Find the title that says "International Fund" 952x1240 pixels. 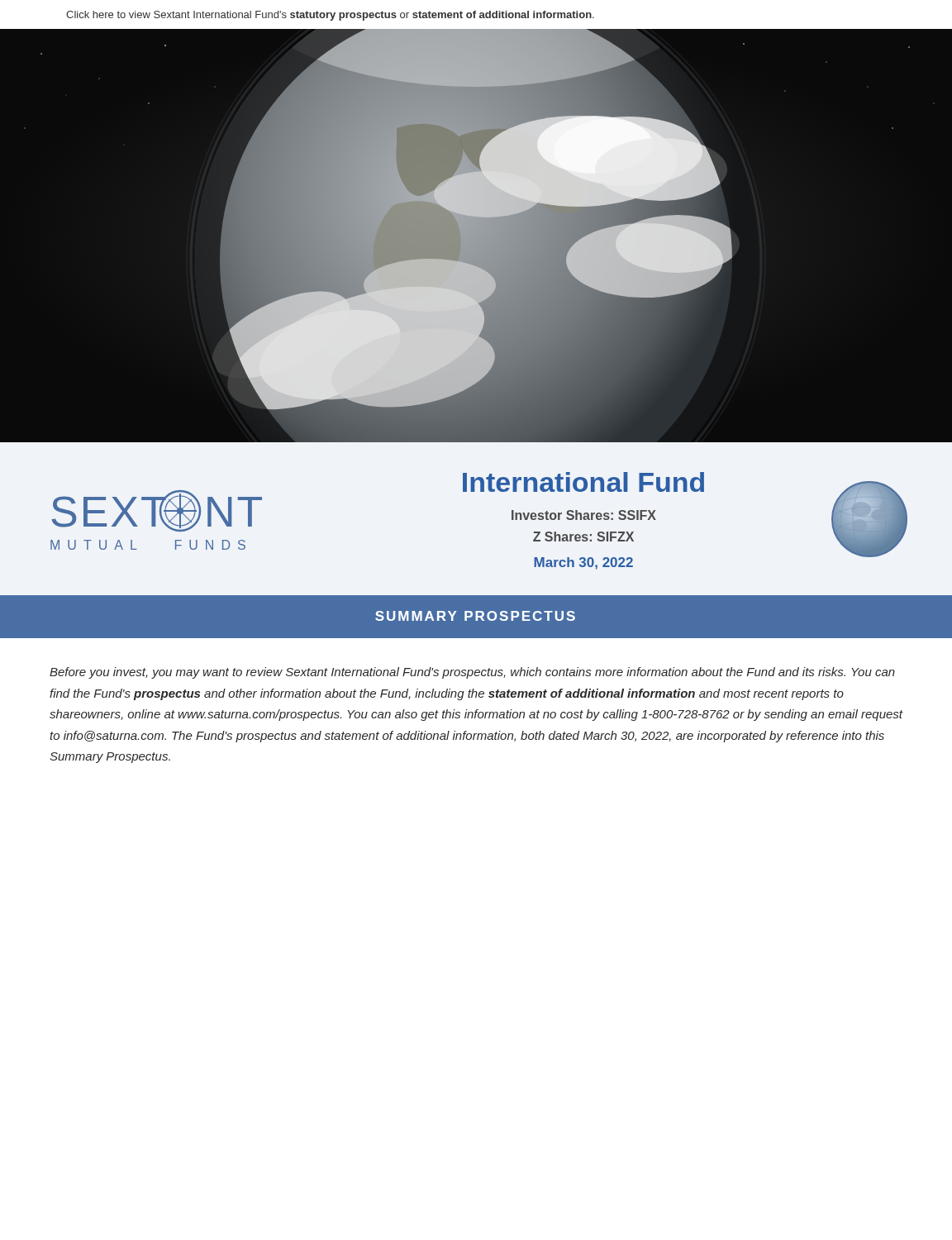(x=583, y=482)
